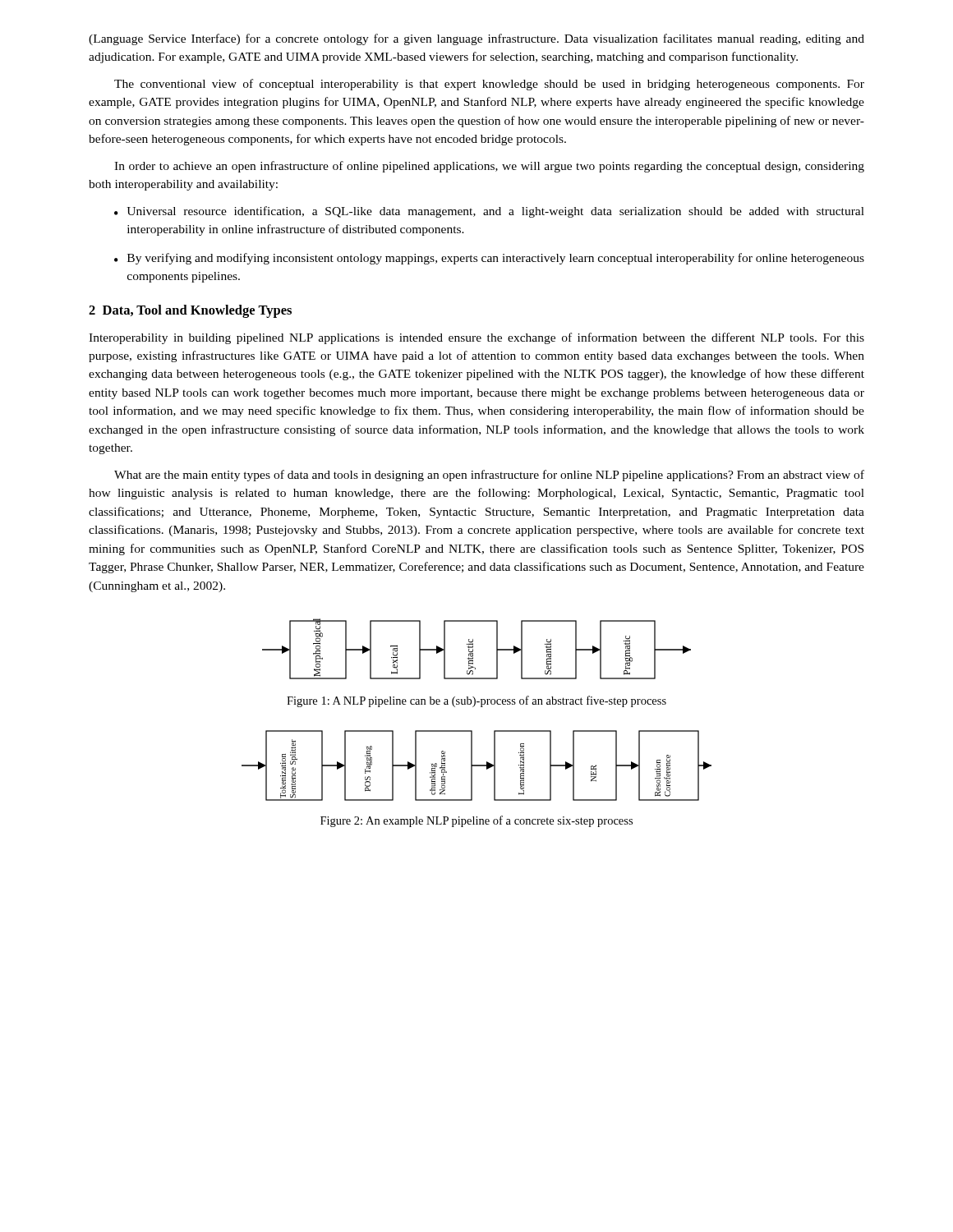
Task: Navigate to the element starting "2 Data, Tool and Knowledge Types"
Action: click(x=190, y=310)
